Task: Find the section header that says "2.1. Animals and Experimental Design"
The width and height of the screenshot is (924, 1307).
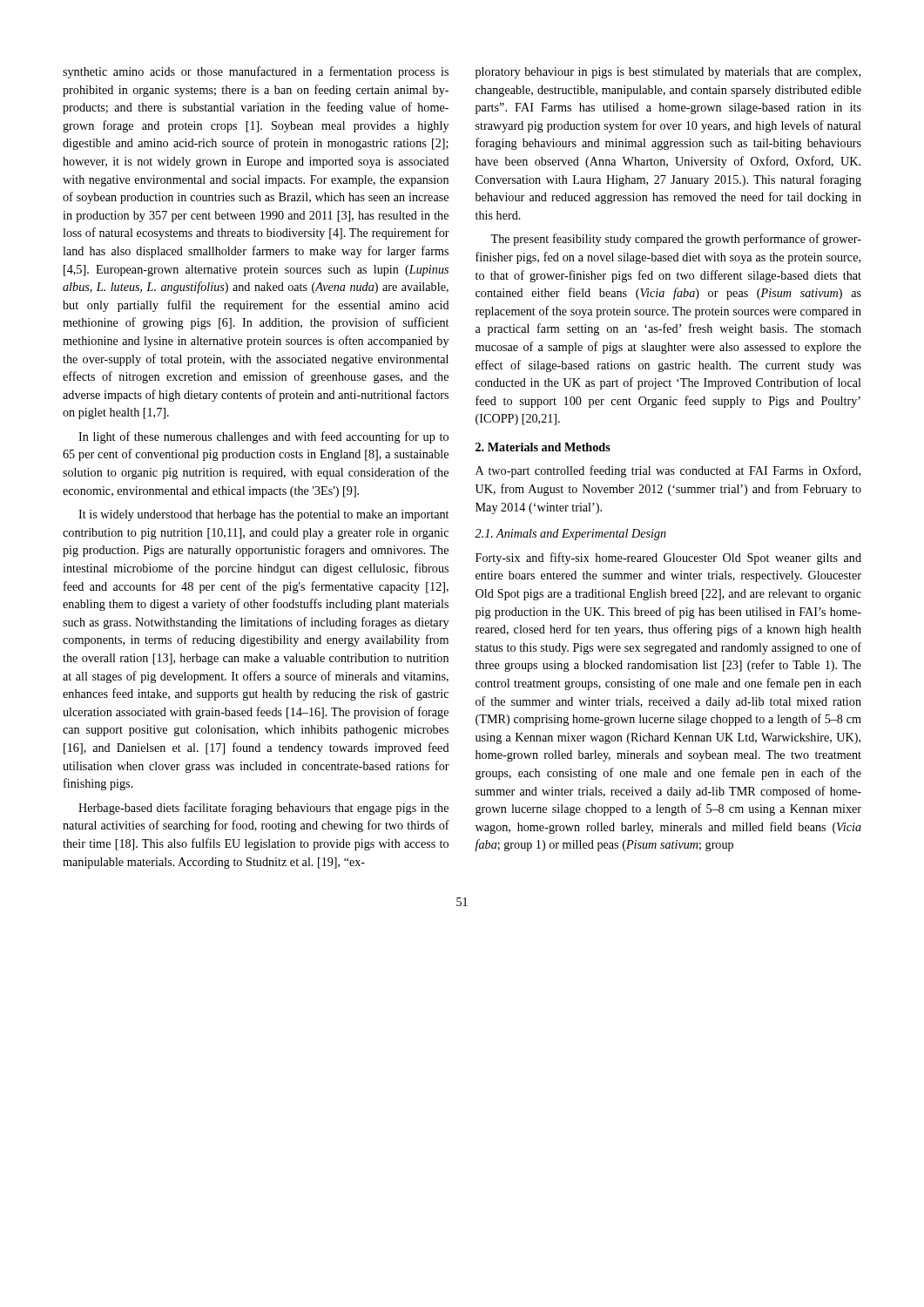Action: (x=668, y=534)
